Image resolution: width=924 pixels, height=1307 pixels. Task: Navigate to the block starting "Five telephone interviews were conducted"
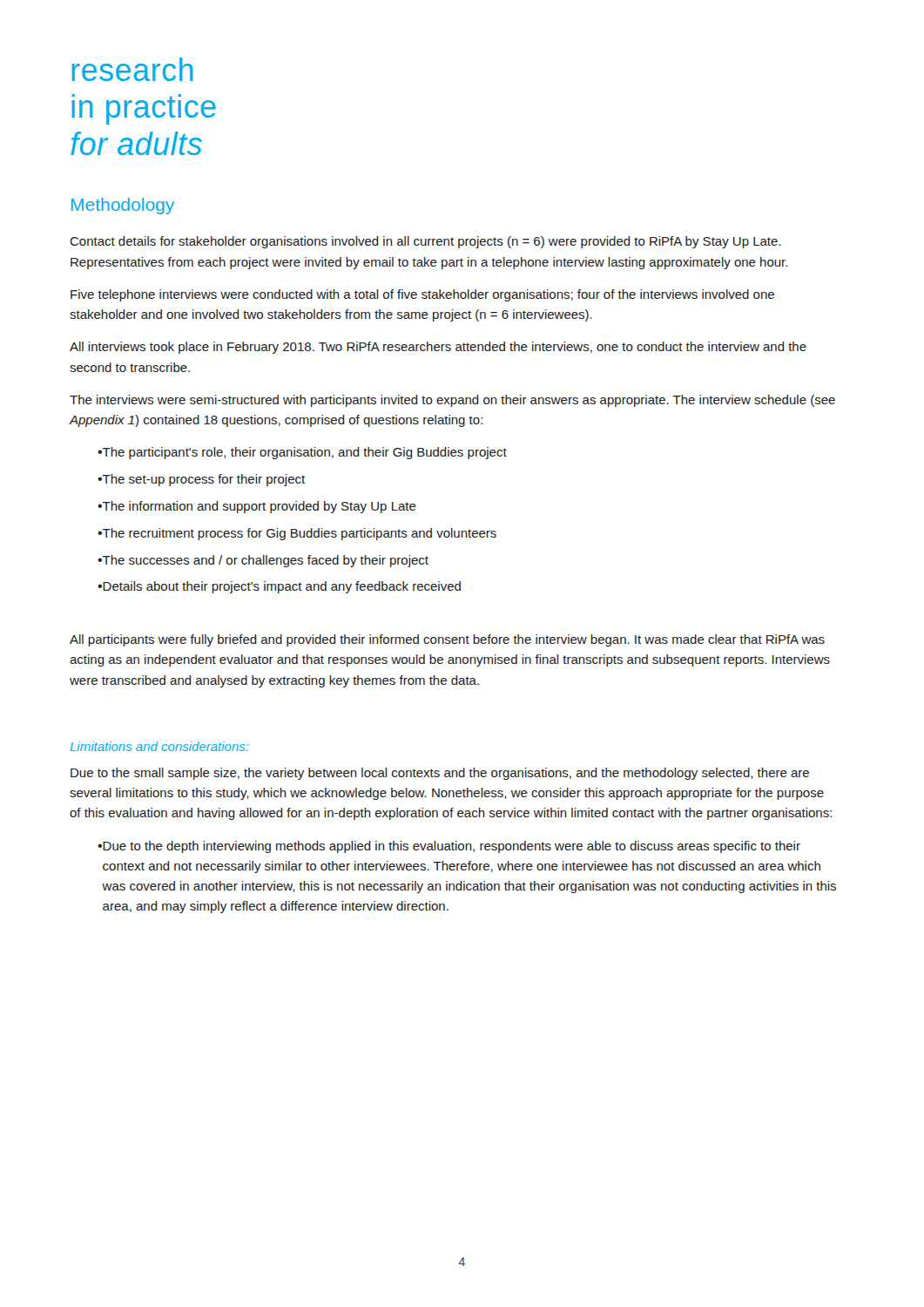422,304
